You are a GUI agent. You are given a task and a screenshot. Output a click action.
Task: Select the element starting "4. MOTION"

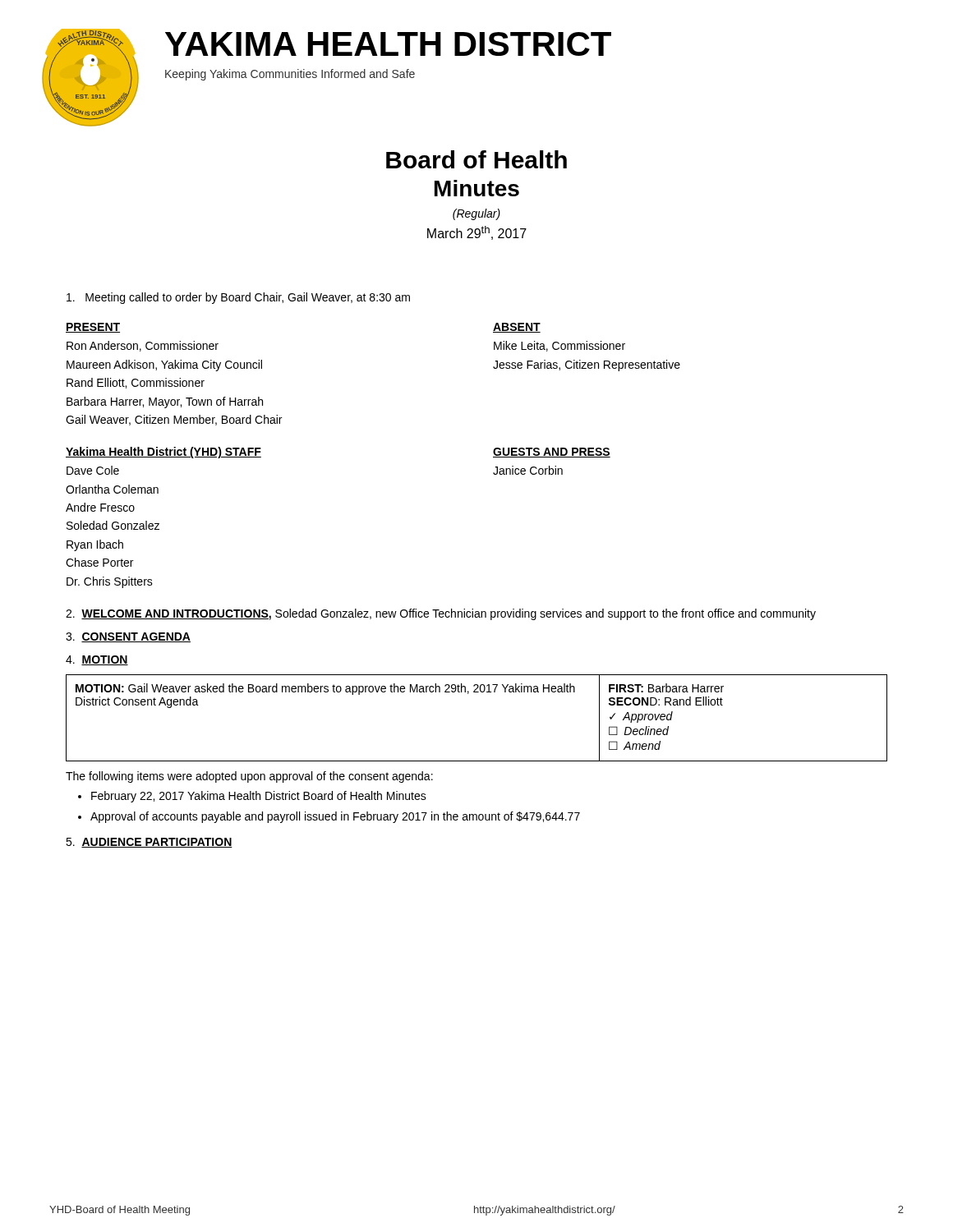97,660
